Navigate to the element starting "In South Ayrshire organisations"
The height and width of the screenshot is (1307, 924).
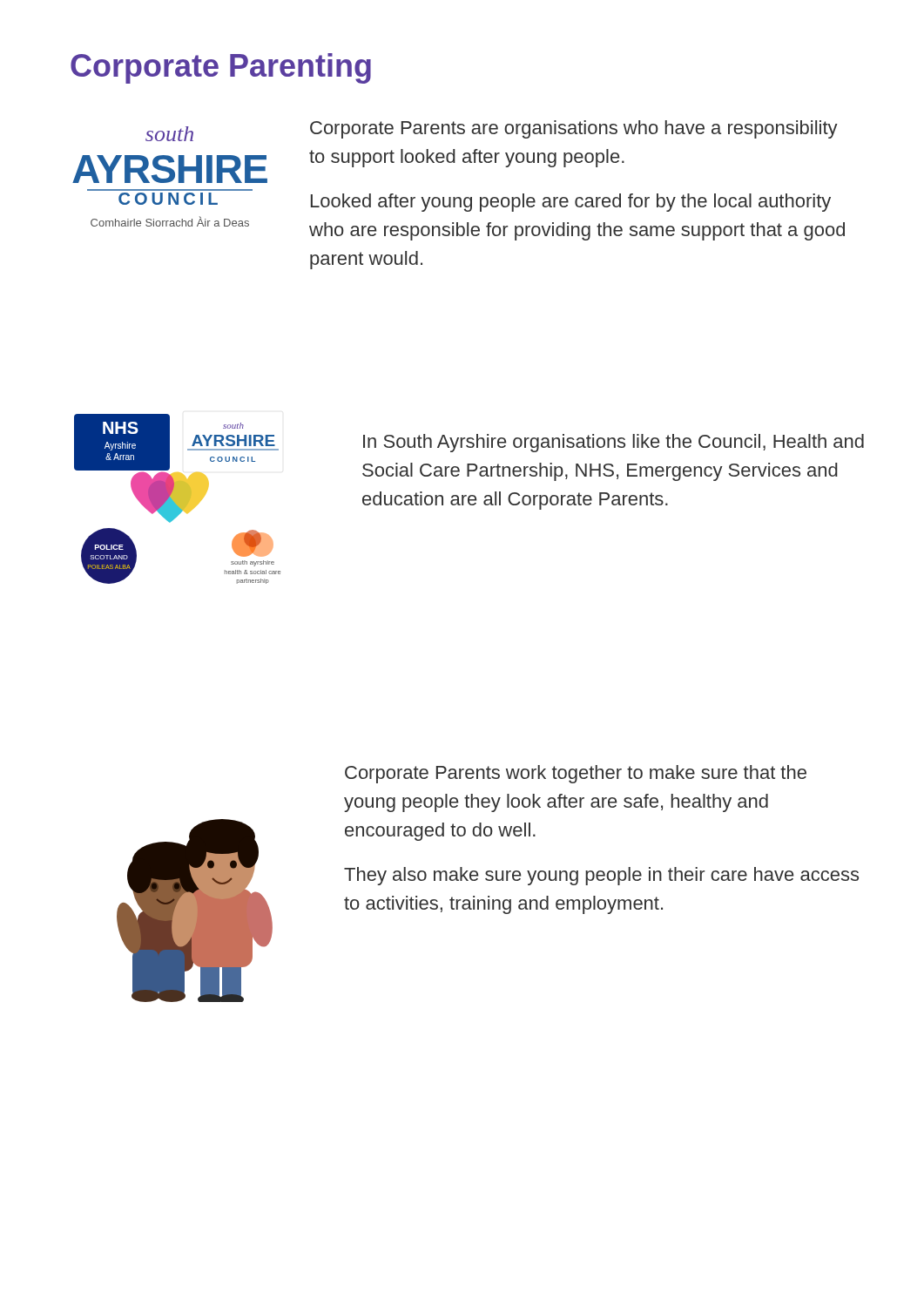coord(614,470)
